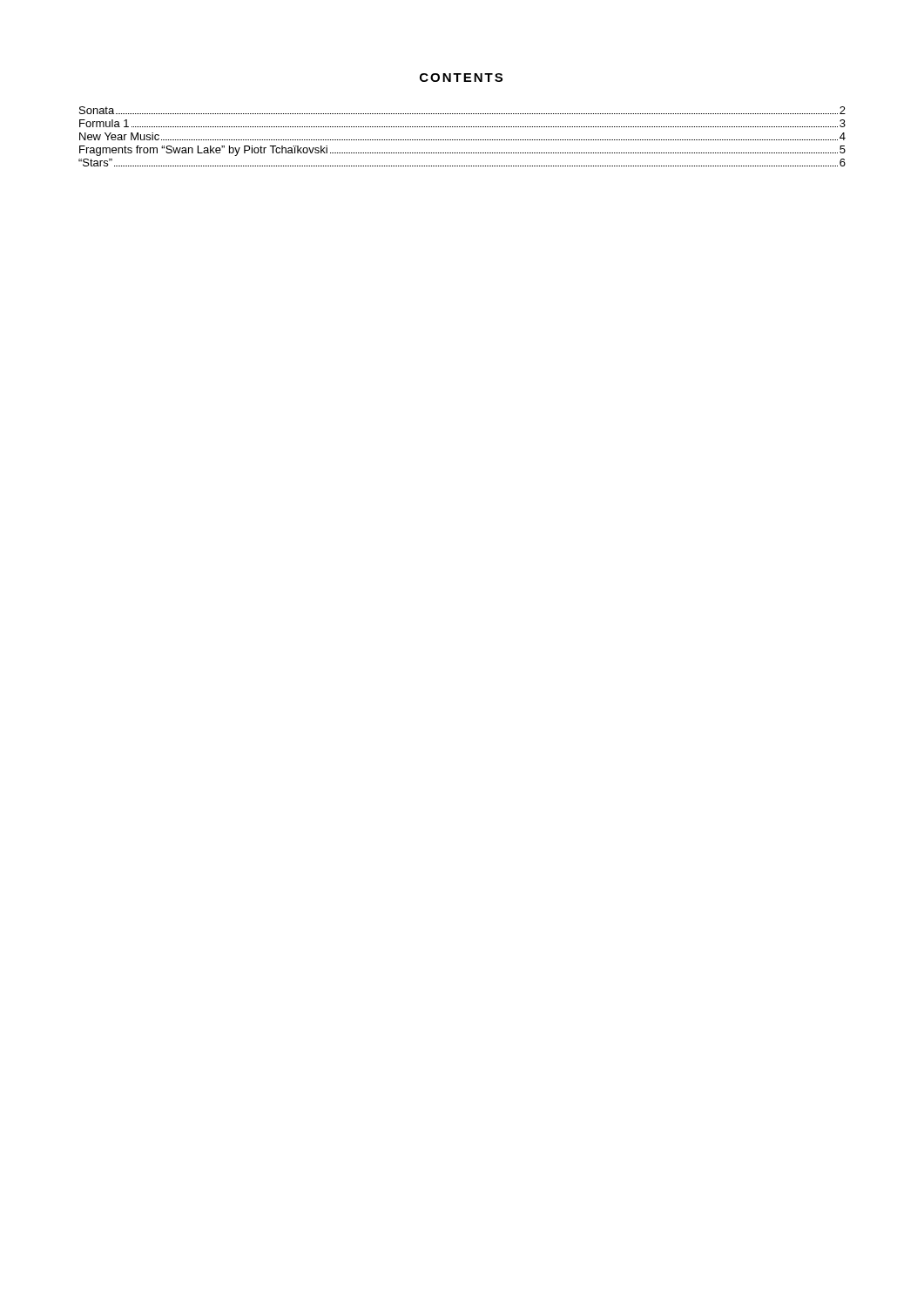Point to "“Stars” 6"
The height and width of the screenshot is (1307, 924).
462,162
